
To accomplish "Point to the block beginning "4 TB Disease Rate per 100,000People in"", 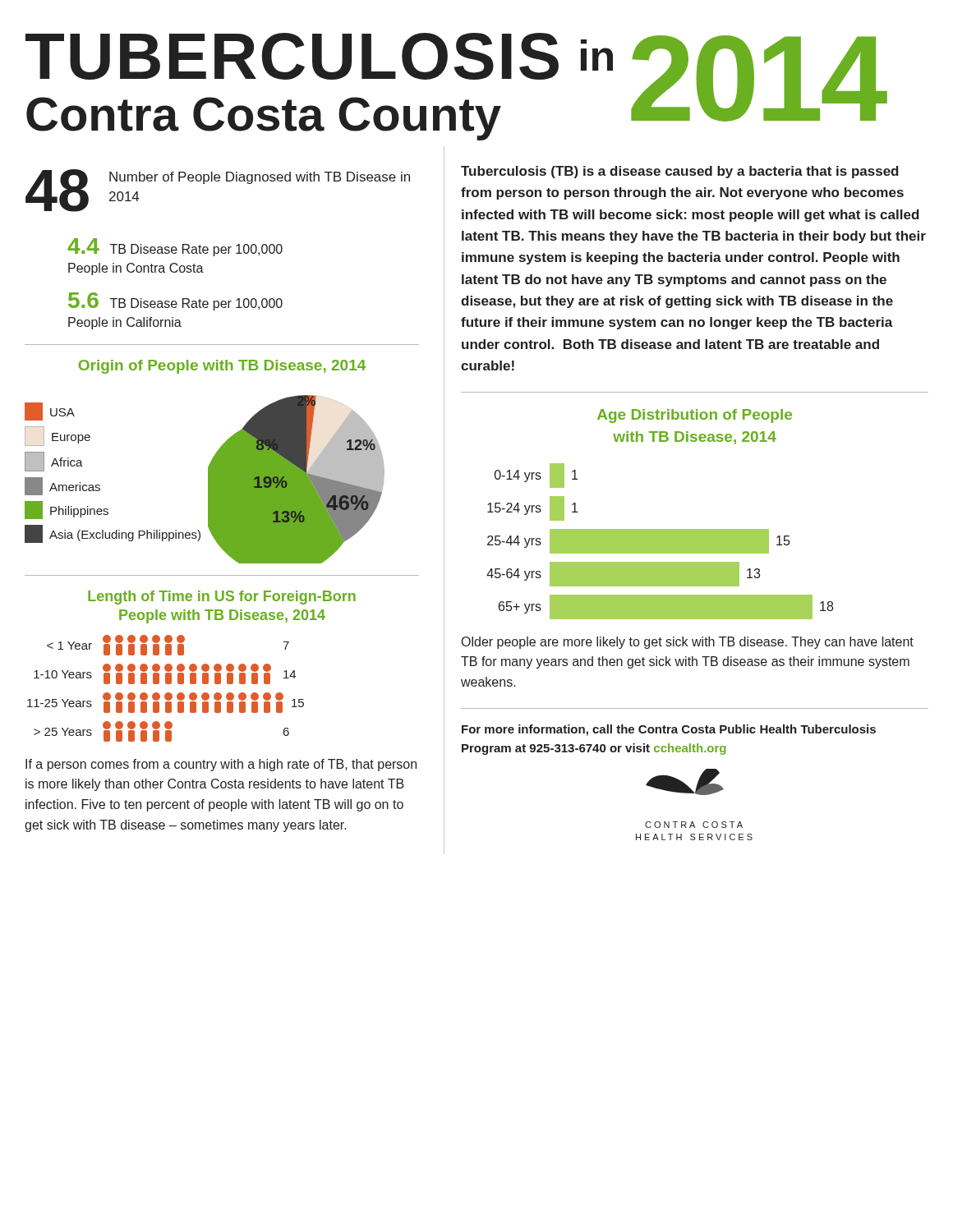I will click(x=175, y=254).
